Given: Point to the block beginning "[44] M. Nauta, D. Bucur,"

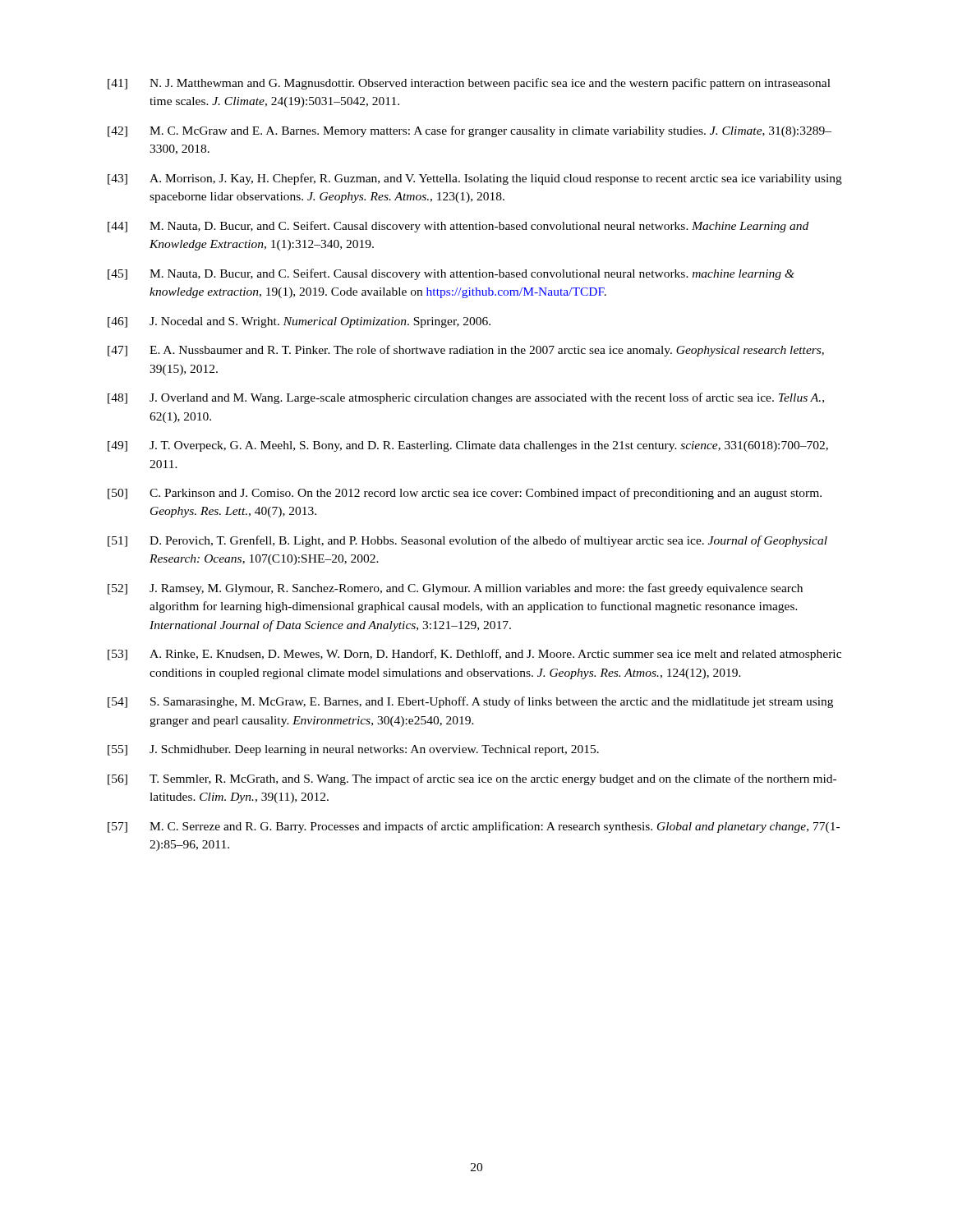Looking at the screenshot, I should [476, 235].
